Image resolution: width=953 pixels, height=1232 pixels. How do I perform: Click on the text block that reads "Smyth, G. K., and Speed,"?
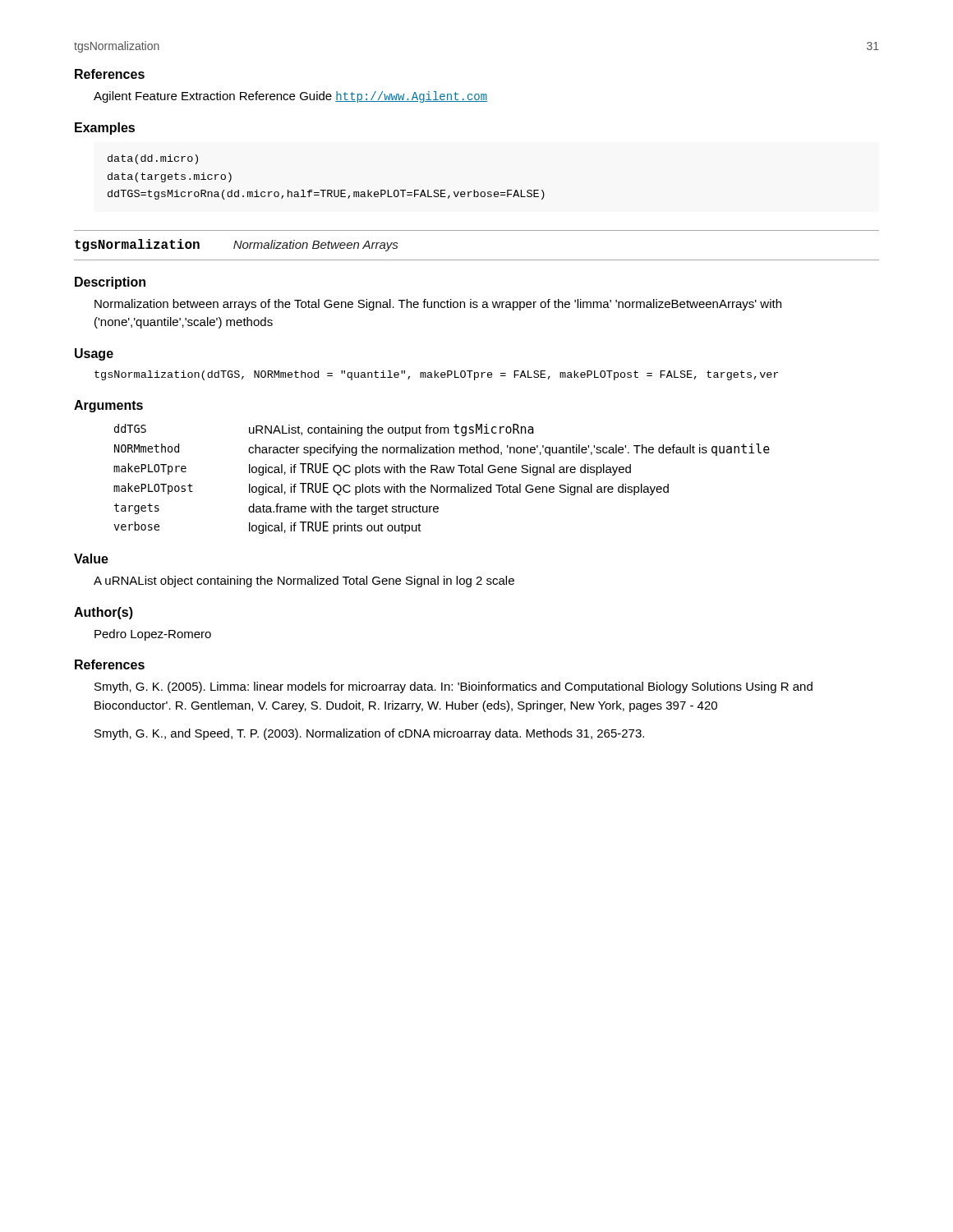369,733
